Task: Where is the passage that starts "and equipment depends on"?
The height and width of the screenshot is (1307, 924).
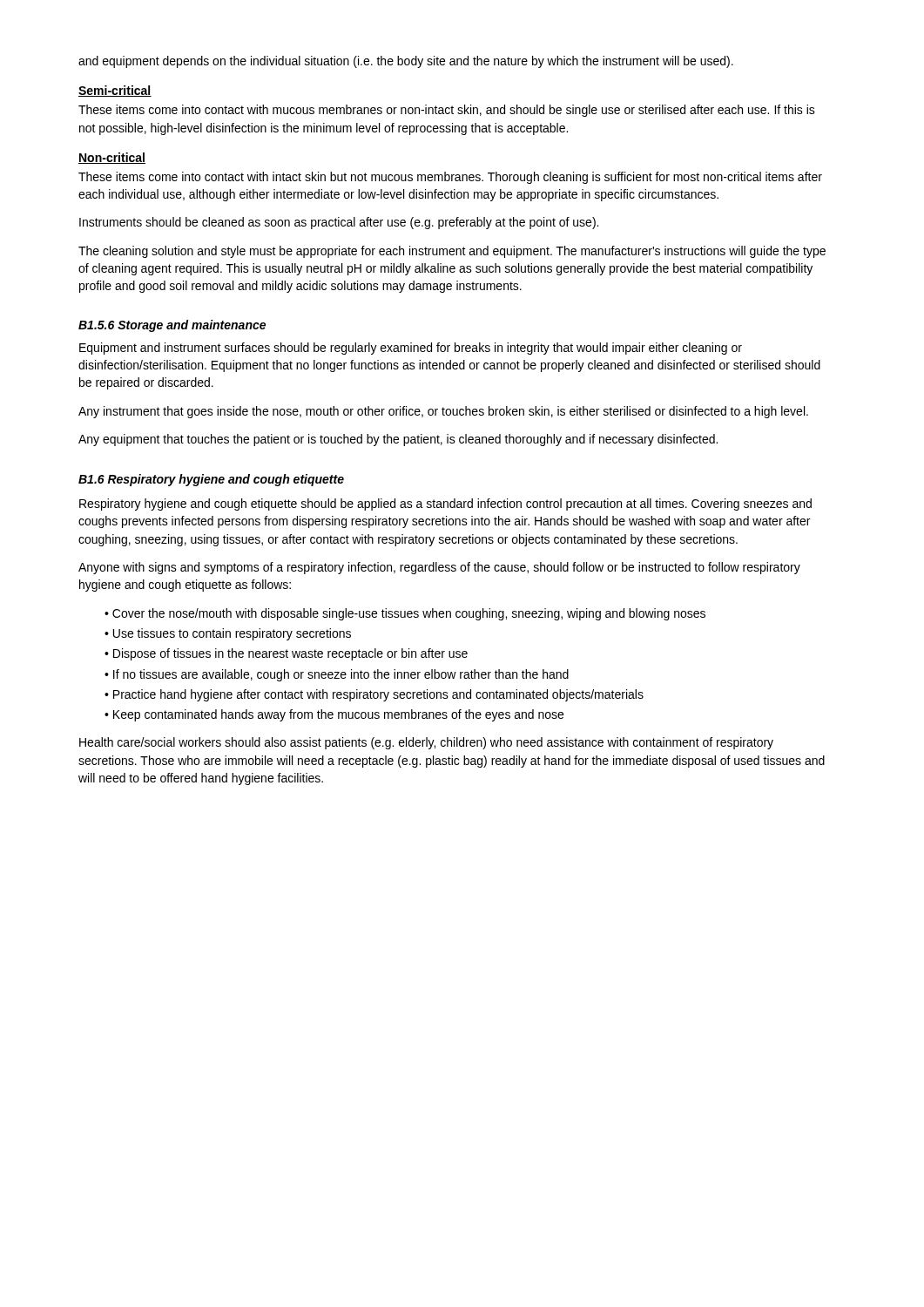Action: 406,61
